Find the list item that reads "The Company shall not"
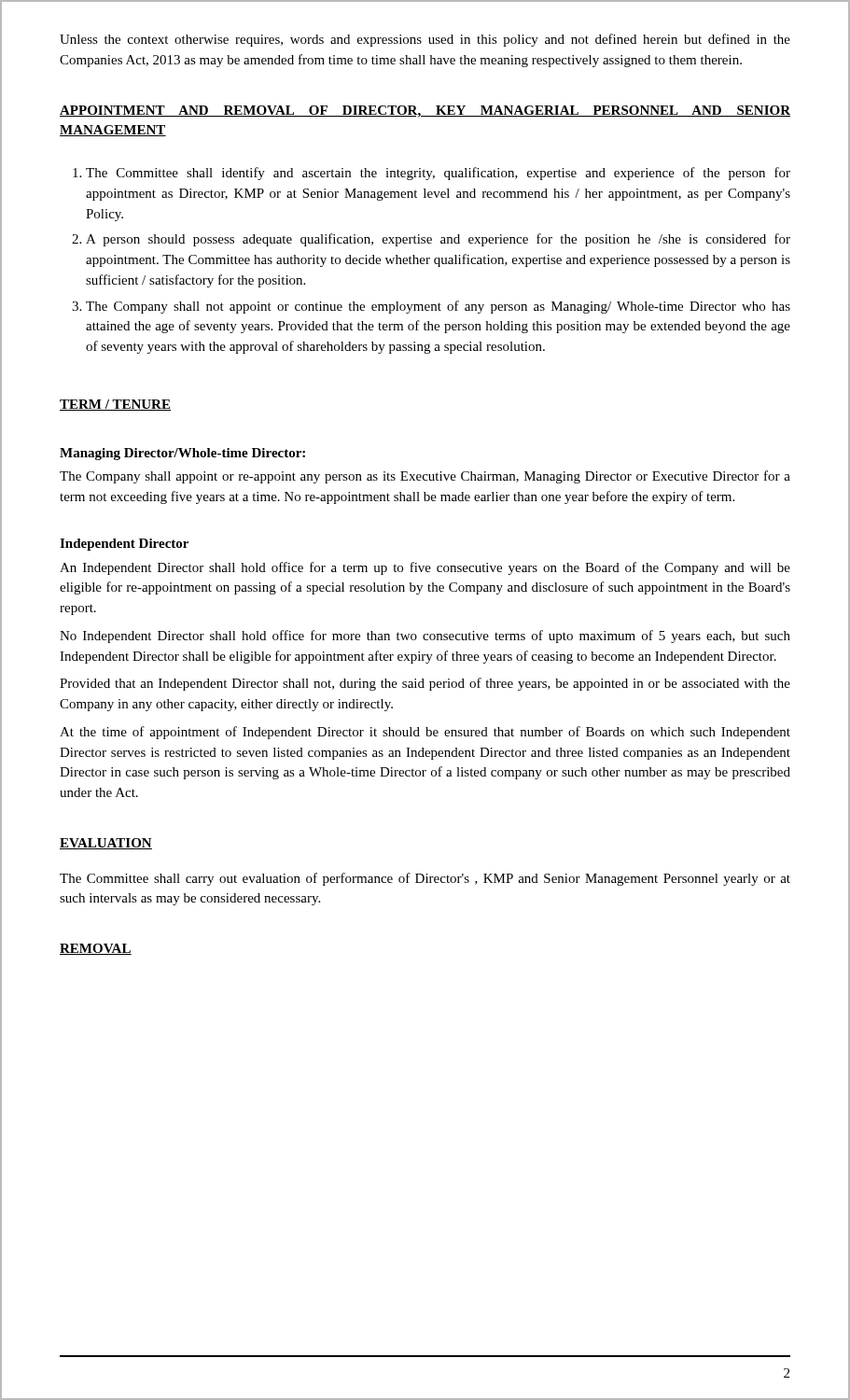Image resolution: width=850 pixels, height=1400 pixels. tap(438, 327)
